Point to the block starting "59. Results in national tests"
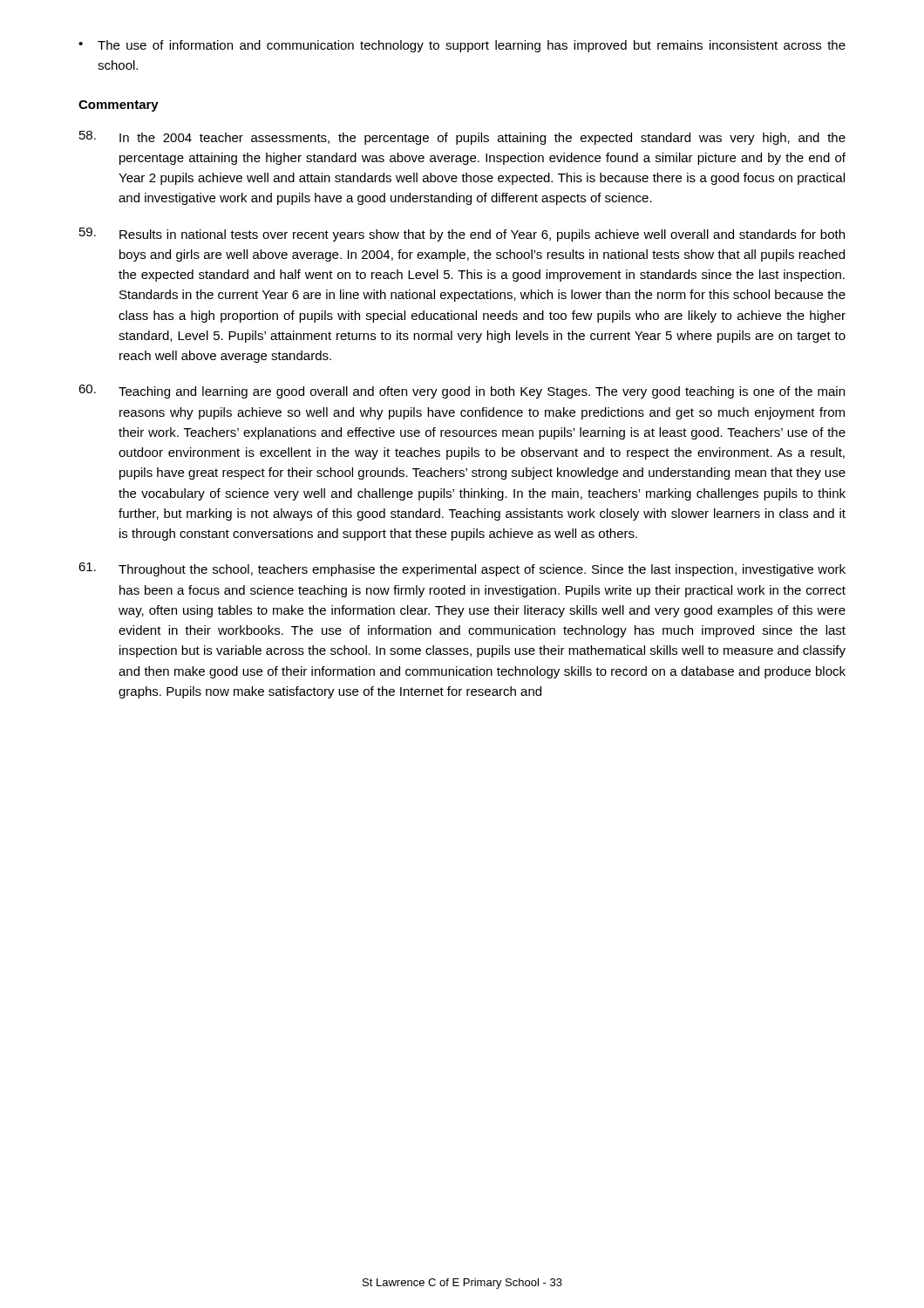Viewport: 924px width, 1308px height. click(462, 295)
